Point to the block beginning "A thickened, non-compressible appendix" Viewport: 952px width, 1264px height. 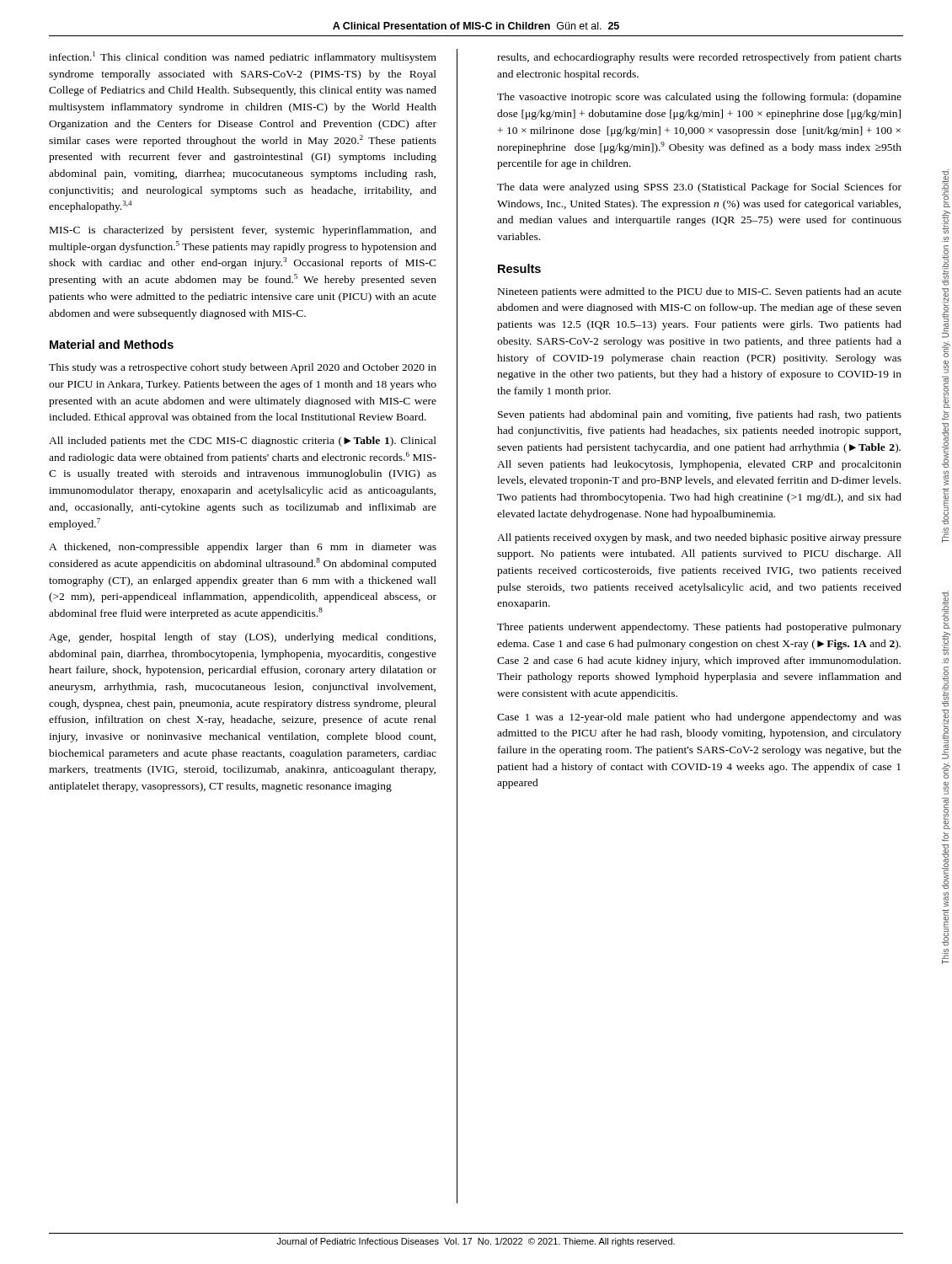[243, 580]
